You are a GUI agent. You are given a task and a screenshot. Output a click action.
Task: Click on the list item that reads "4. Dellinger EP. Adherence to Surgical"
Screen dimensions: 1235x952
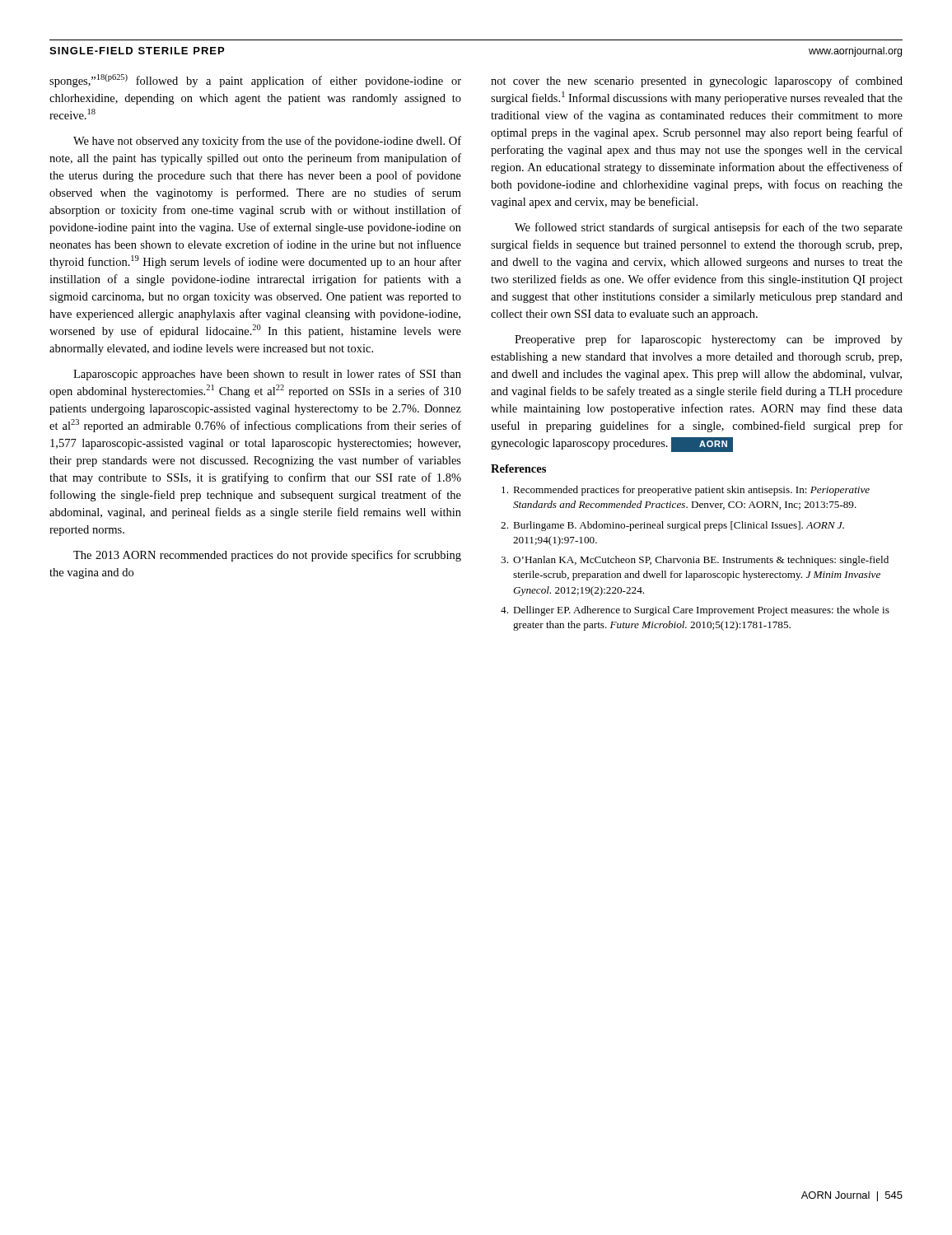point(697,617)
